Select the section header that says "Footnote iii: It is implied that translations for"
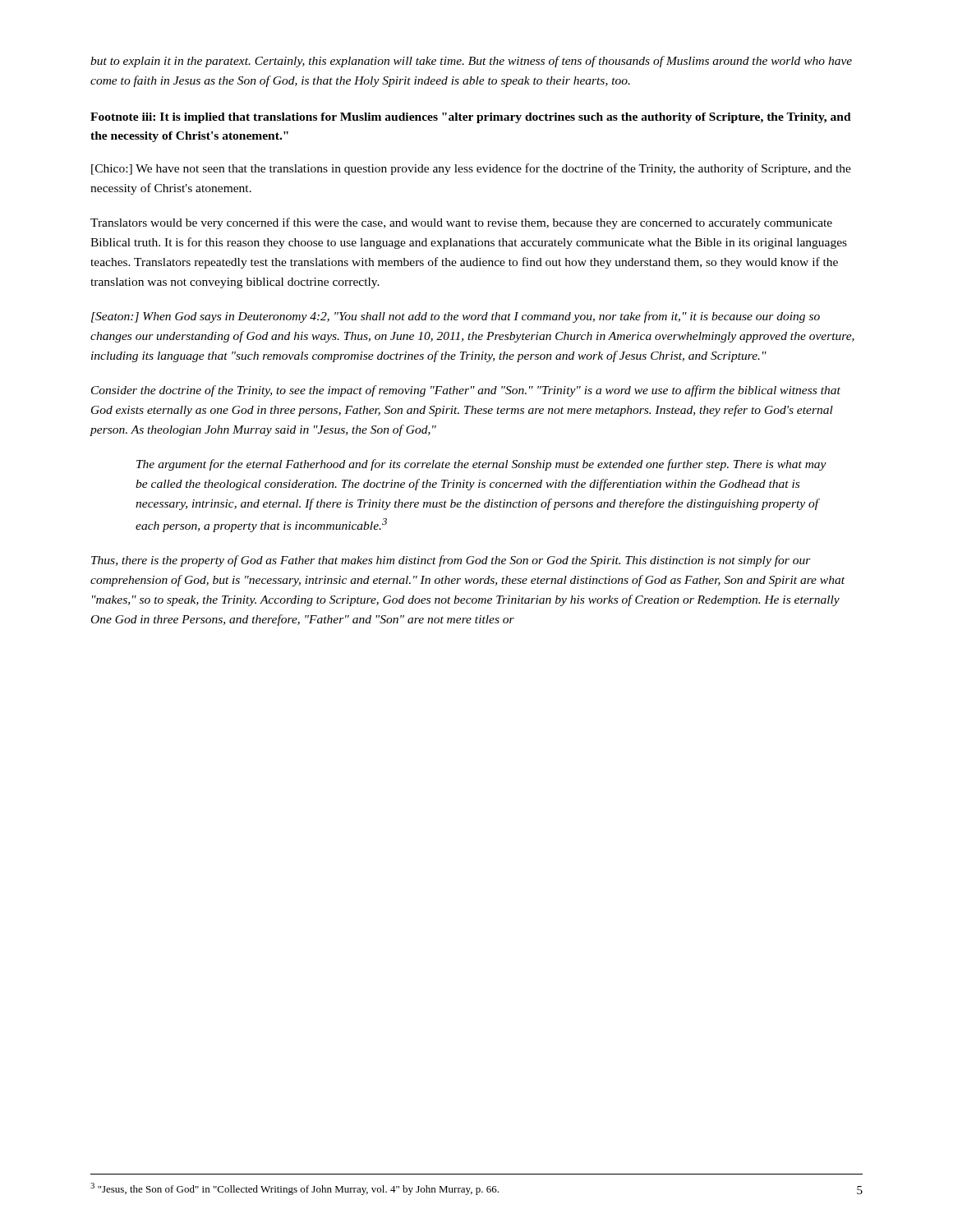Viewport: 953px width, 1232px height. click(471, 126)
